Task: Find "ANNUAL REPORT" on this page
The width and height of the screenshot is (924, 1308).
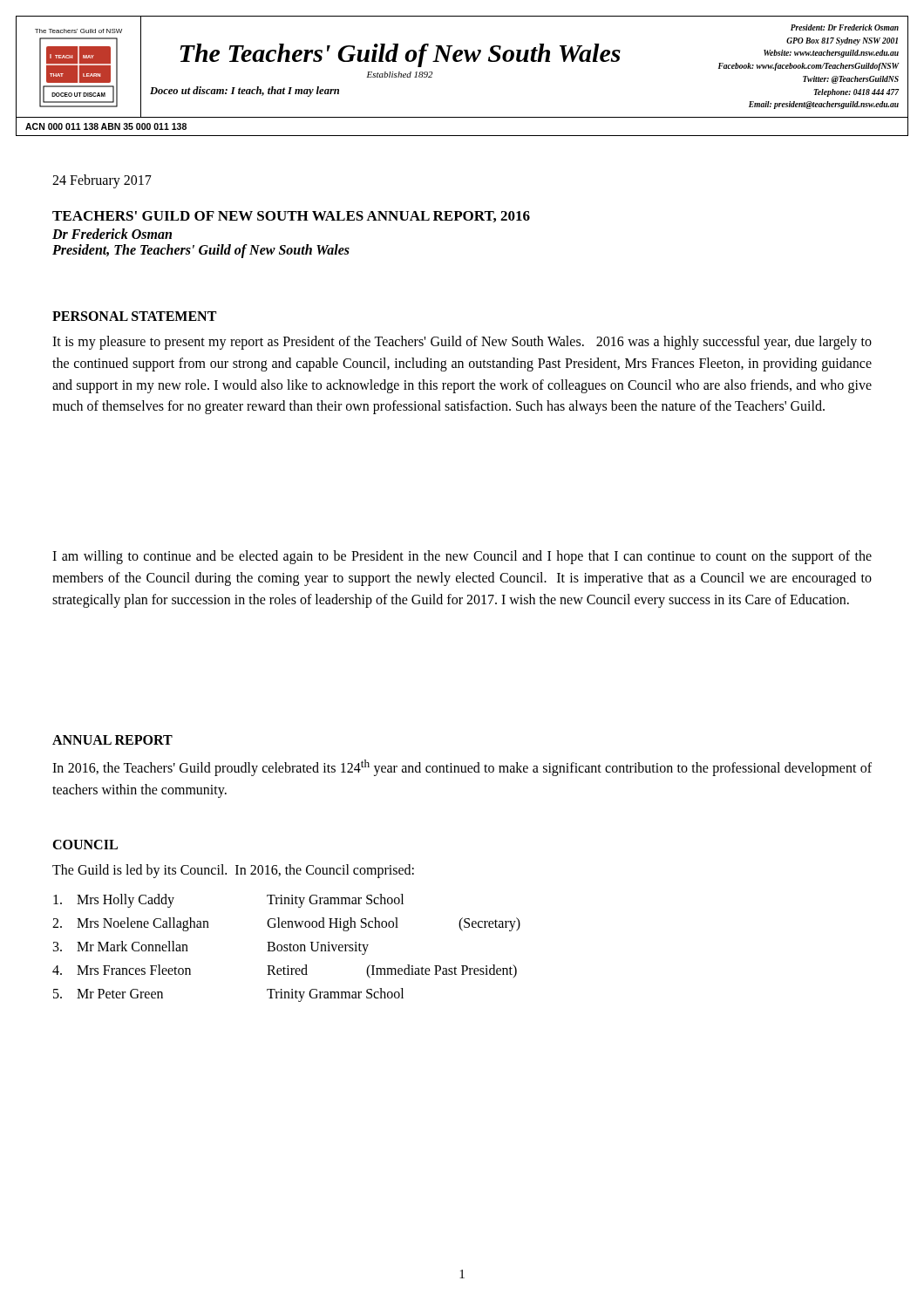Action: coord(112,740)
